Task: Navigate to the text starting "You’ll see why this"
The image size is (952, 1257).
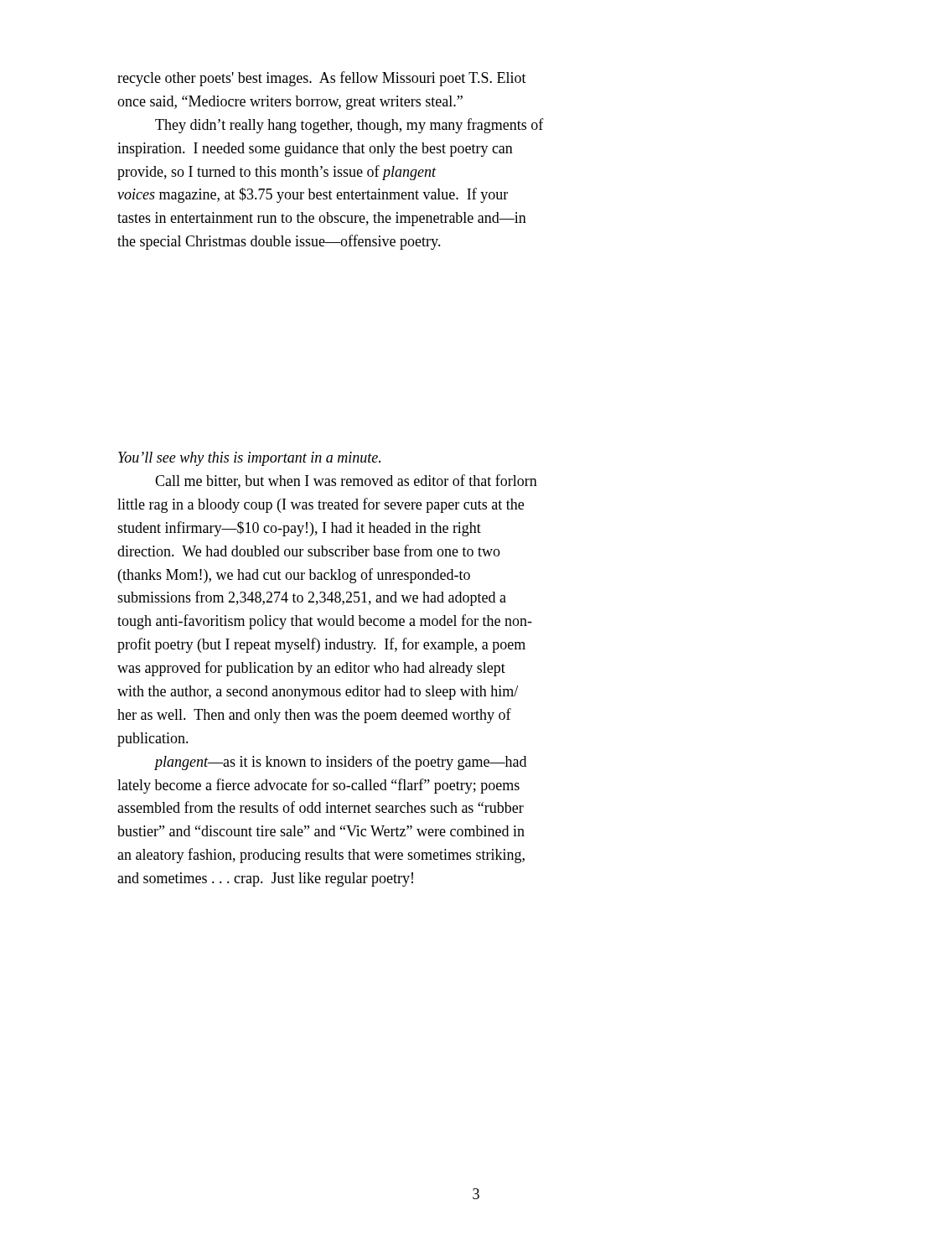Action: tap(476, 669)
